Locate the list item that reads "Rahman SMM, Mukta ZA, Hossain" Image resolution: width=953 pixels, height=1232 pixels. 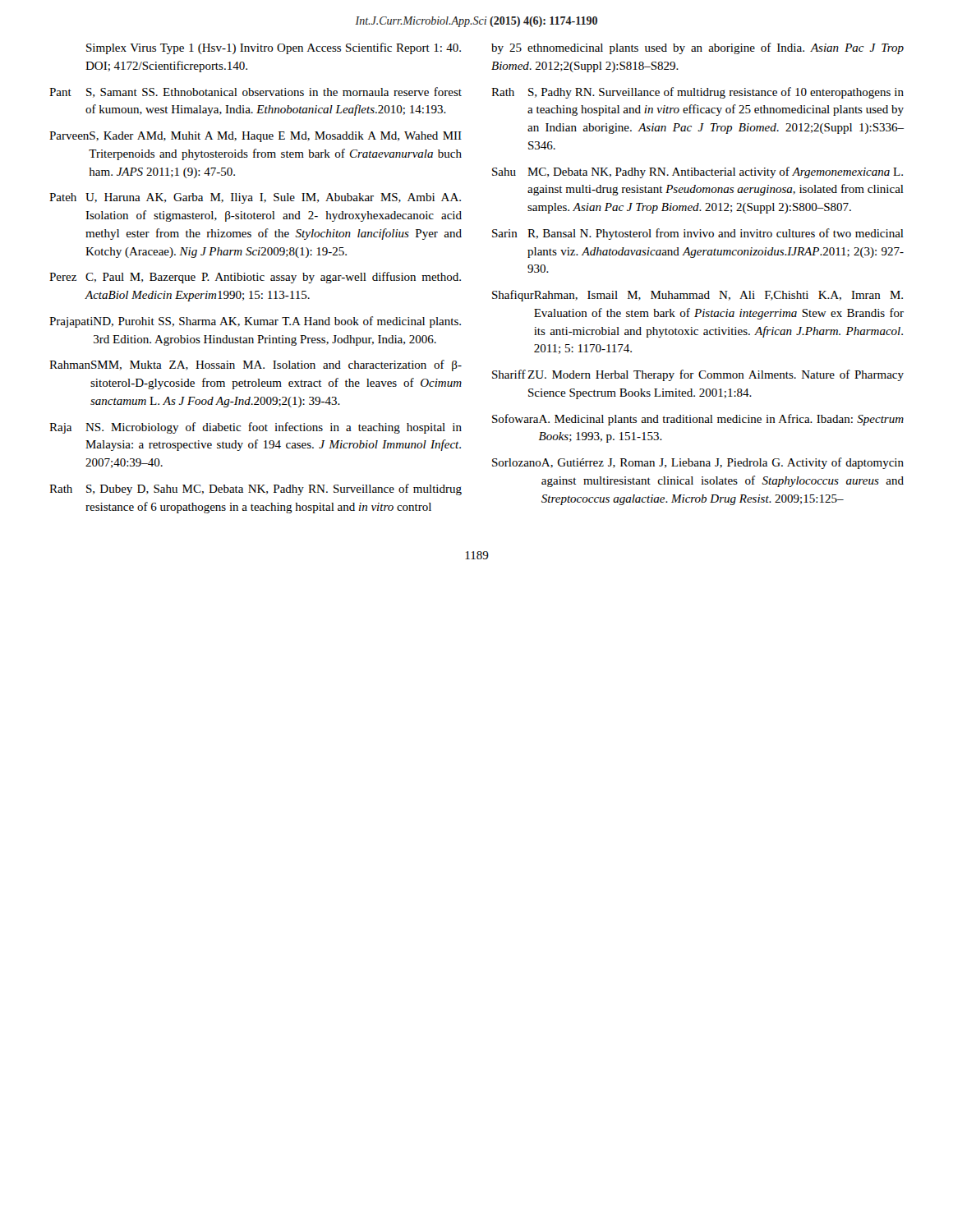[255, 383]
